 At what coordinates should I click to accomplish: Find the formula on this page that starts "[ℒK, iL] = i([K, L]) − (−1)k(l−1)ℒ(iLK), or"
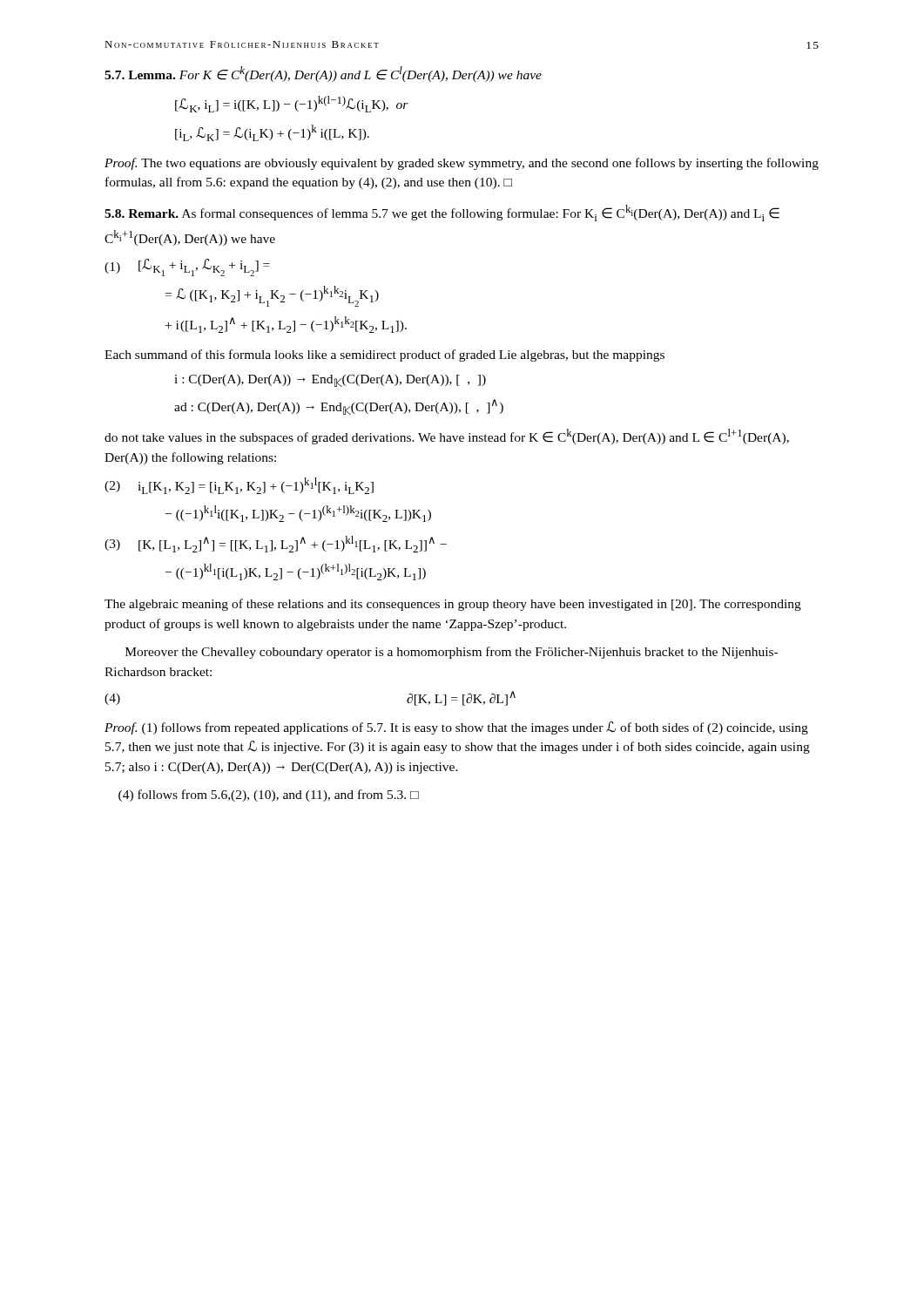click(292, 104)
